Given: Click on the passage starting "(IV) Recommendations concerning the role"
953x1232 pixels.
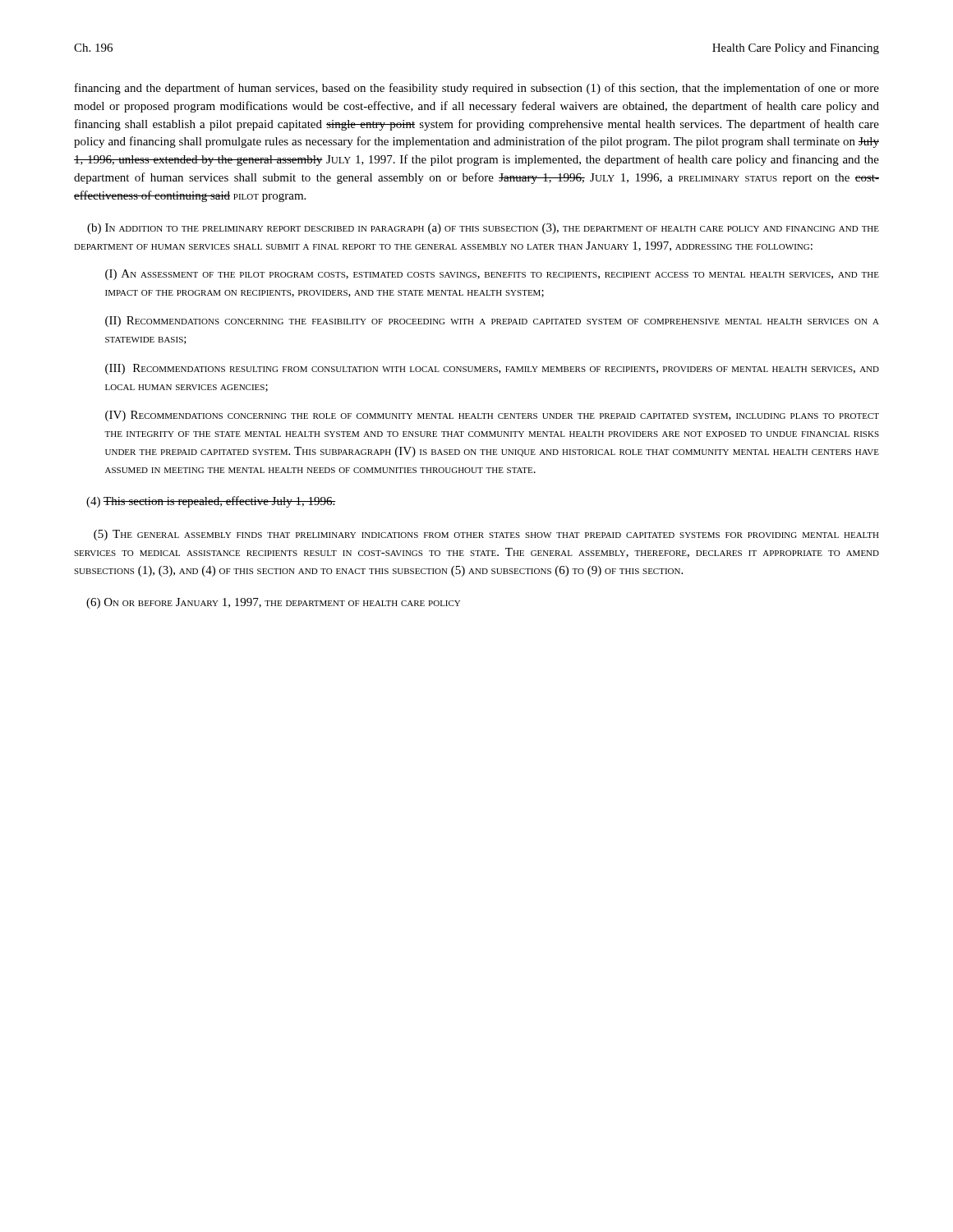Looking at the screenshot, I should tap(492, 442).
